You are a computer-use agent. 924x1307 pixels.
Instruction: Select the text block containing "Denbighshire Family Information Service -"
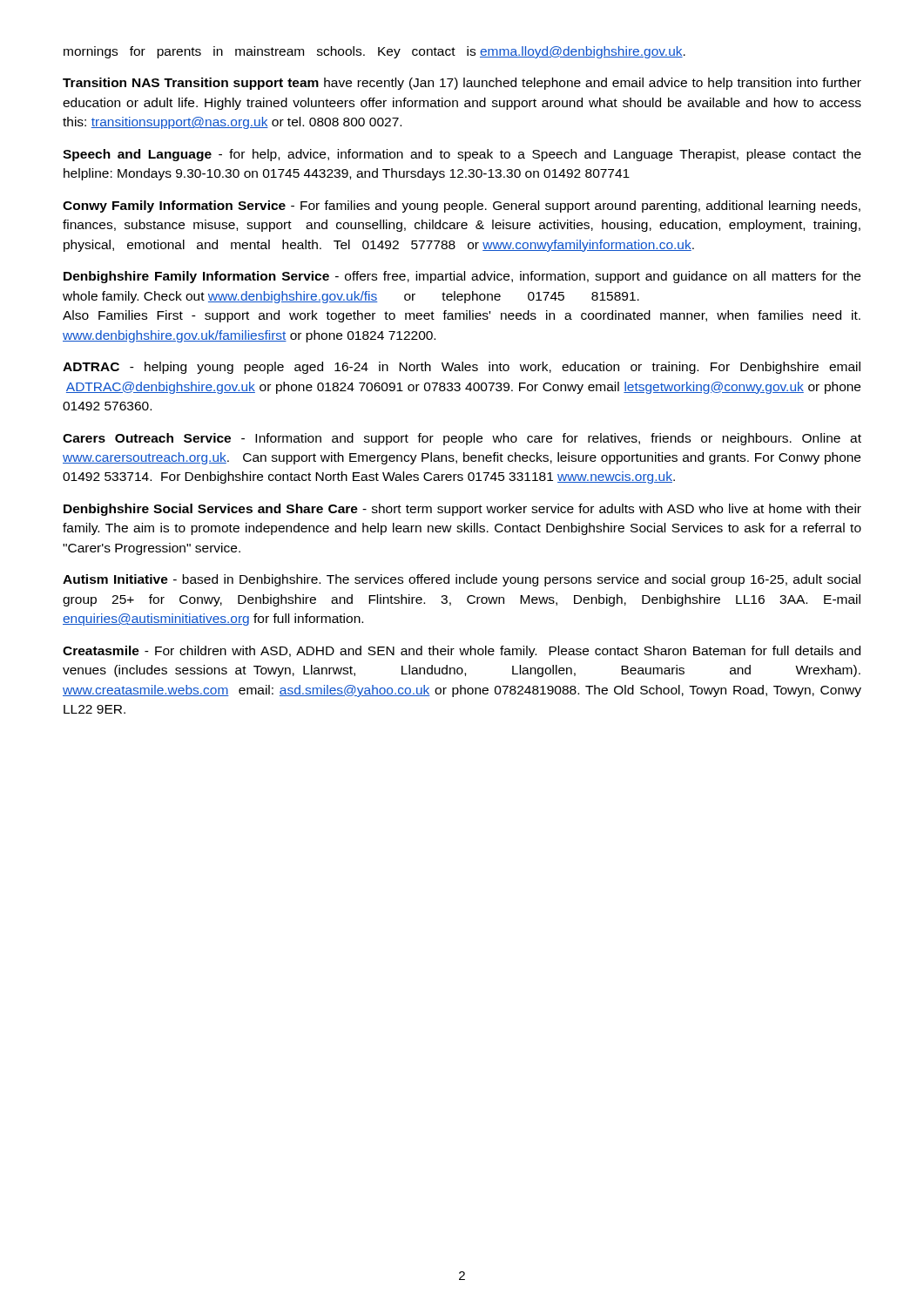(x=462, y=305)
